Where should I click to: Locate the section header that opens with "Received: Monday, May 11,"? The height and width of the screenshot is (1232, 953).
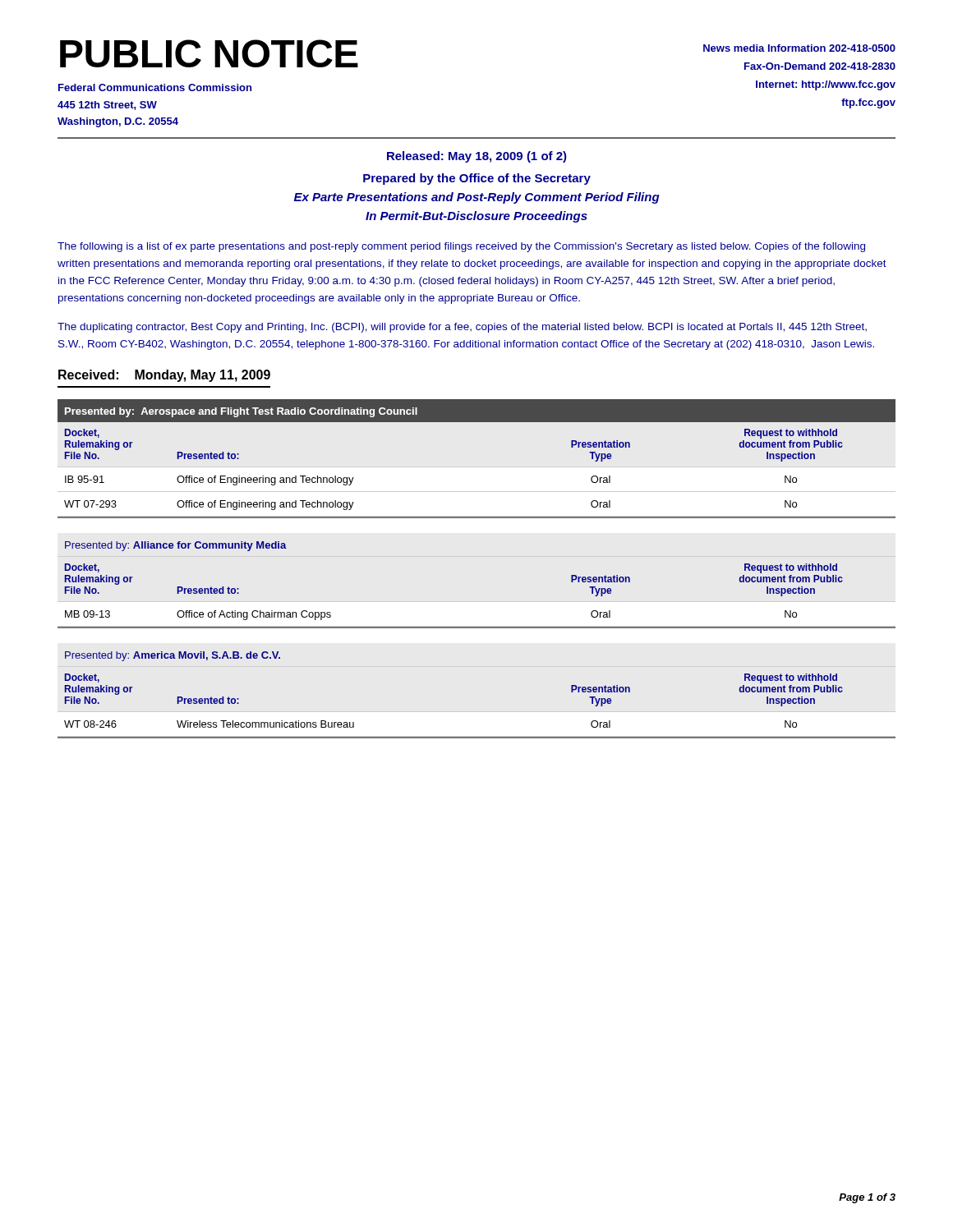pos(164,375)
